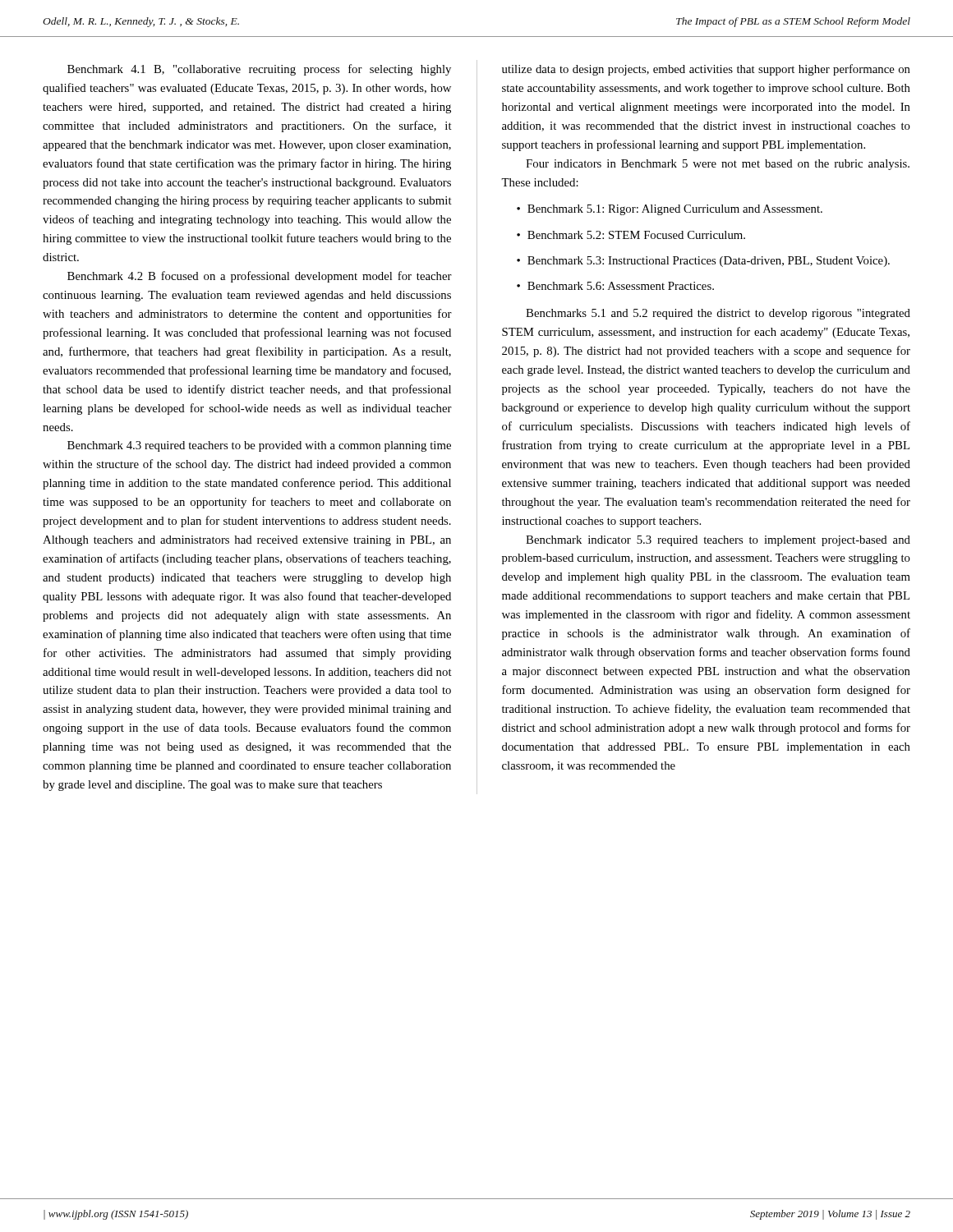Select the region starting "Benchmark indicator 5.3 required teachers"
This screenshot has height=1232, width=953.
[x=706, y=653]
